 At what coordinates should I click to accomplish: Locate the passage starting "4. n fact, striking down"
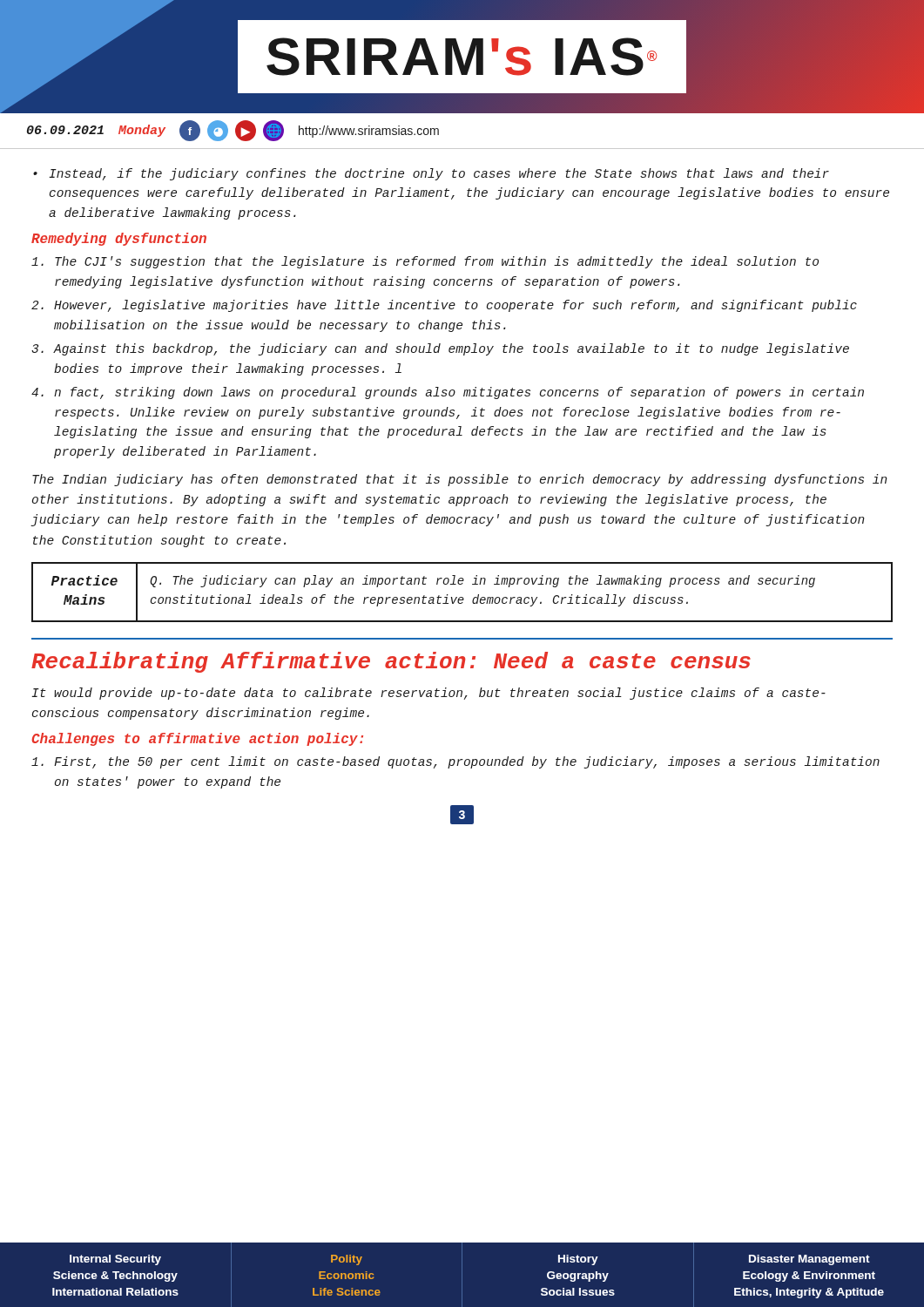[x=462, y=423]
